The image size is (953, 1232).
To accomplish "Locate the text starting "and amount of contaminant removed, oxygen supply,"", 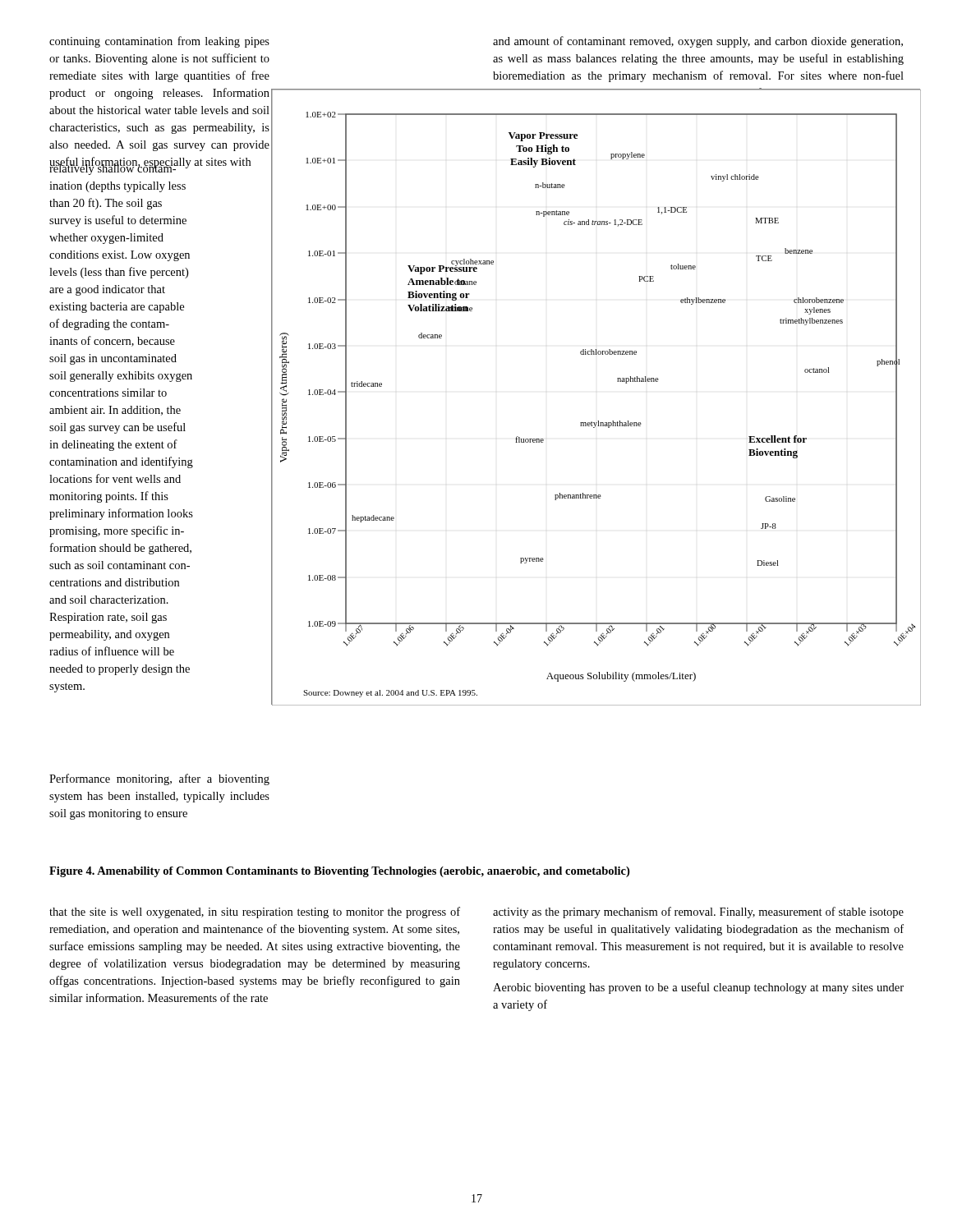I will 698,76.
